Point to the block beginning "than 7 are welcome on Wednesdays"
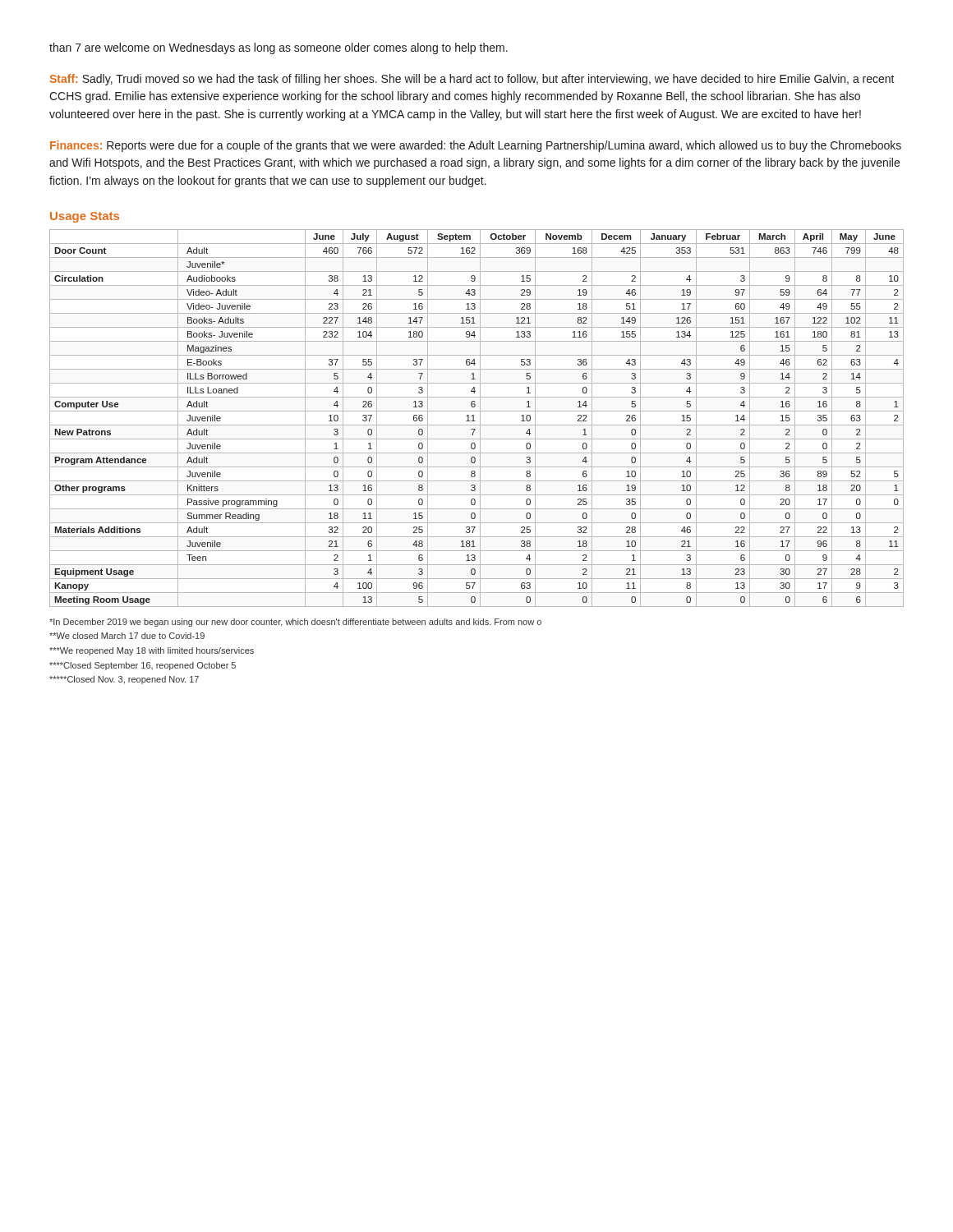 (x=279, y=48)
